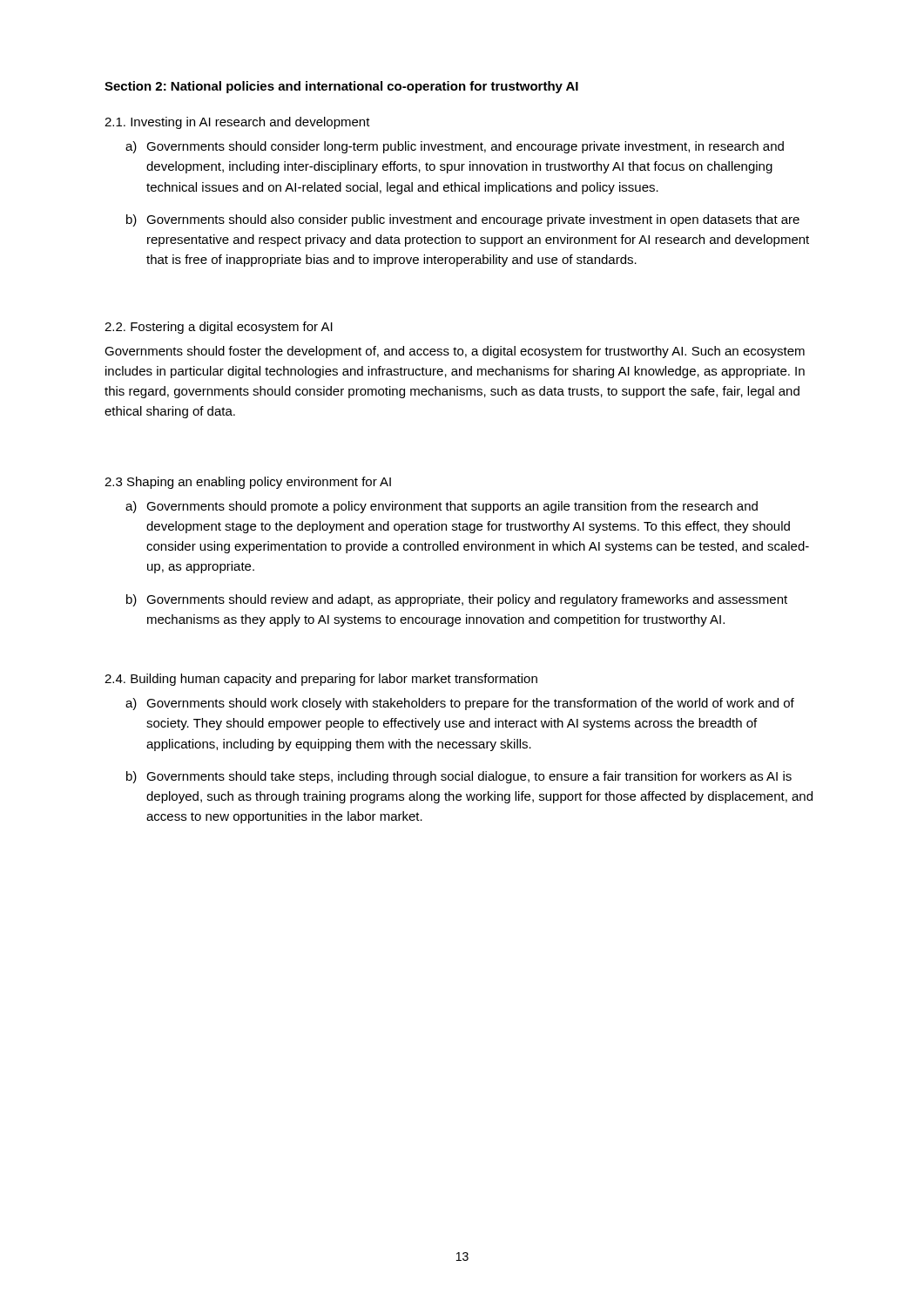Locate the block of text that opens with "a) Governments should work closely with"
This screenshot has height=1307, width=924.
pyautogui.click(x=472, y=723)
